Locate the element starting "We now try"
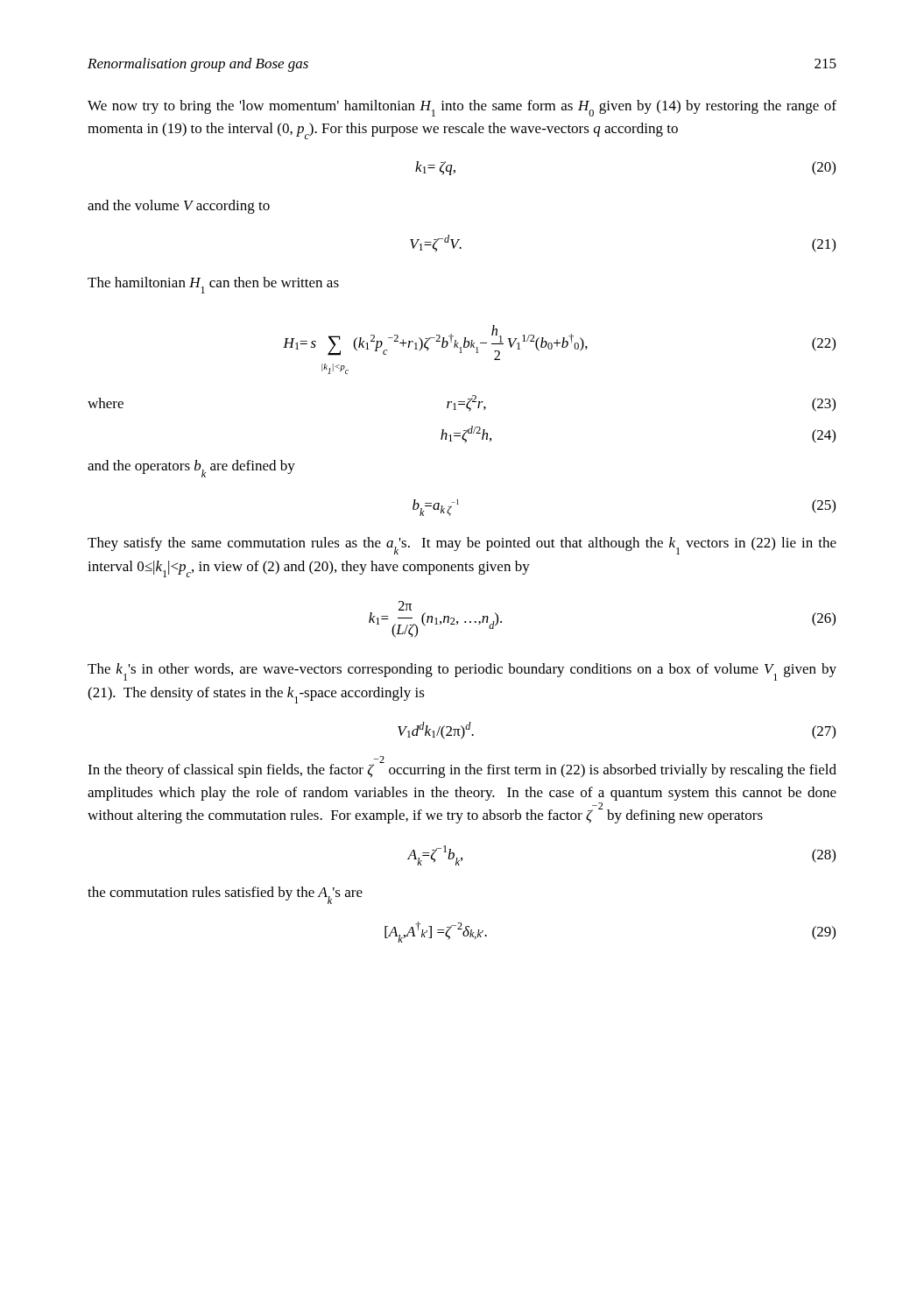 pos(462,119)
